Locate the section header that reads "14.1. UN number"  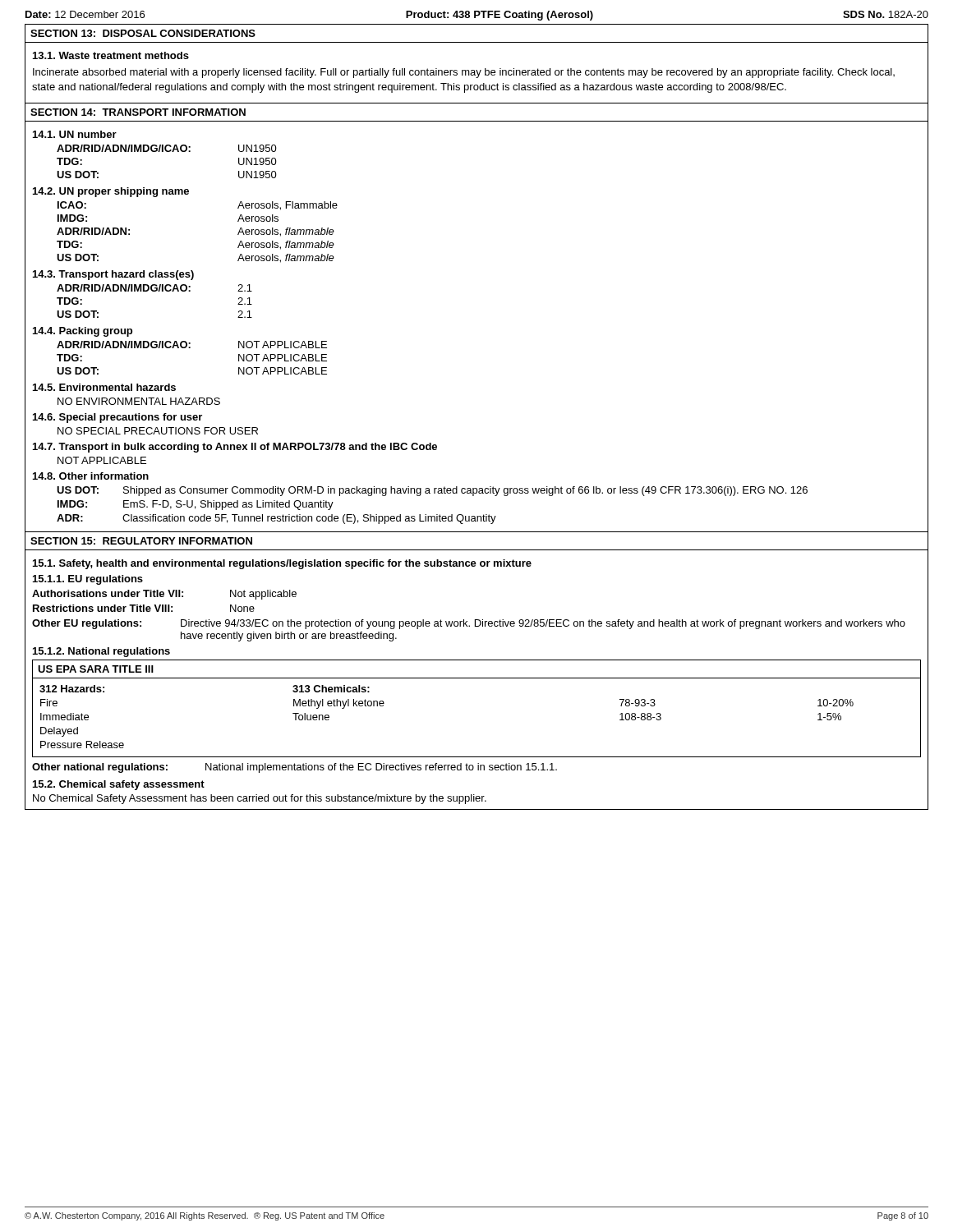click(x=74, y=135)
